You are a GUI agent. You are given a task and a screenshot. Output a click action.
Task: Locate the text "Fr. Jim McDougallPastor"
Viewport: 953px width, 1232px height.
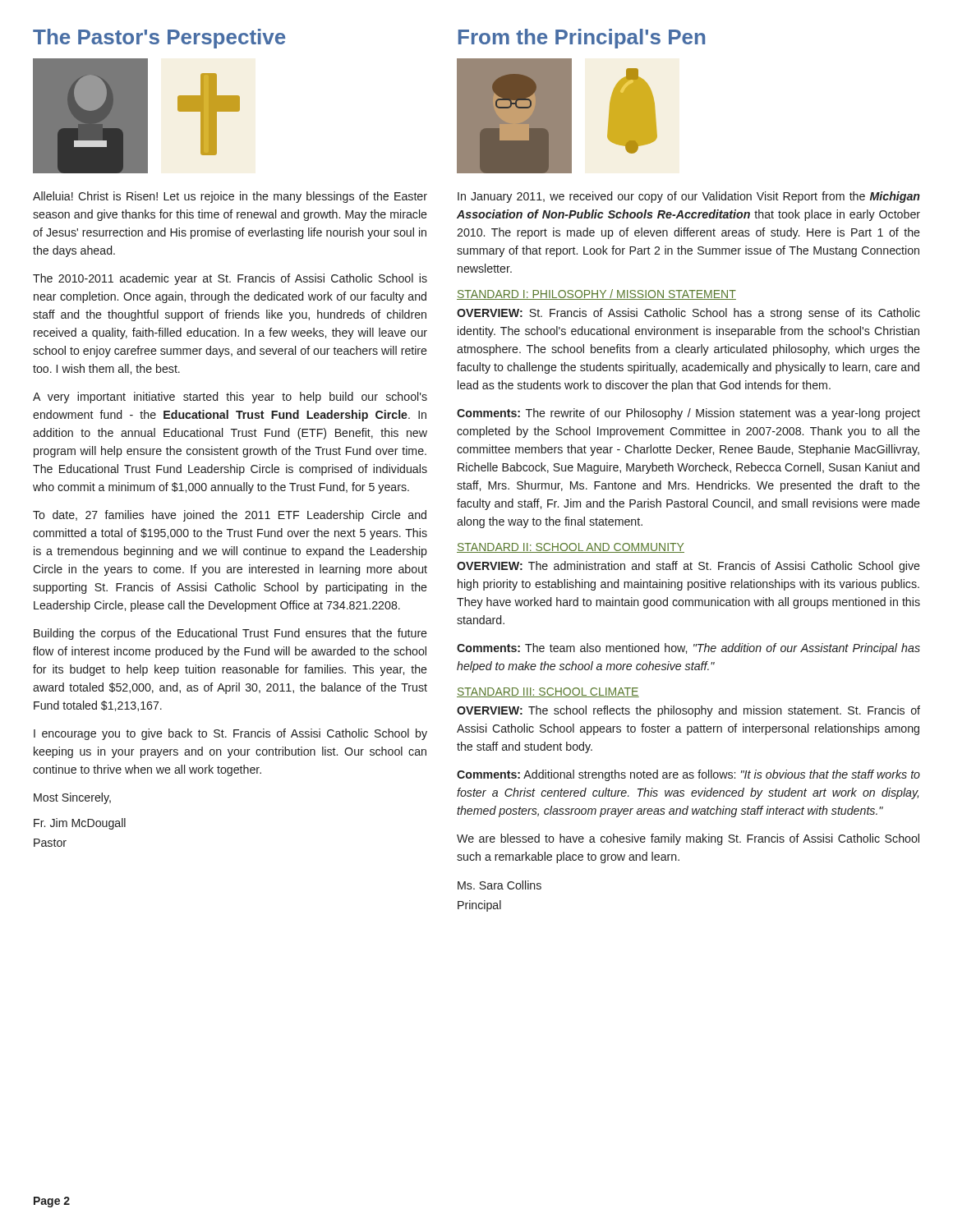coord(80,824)
